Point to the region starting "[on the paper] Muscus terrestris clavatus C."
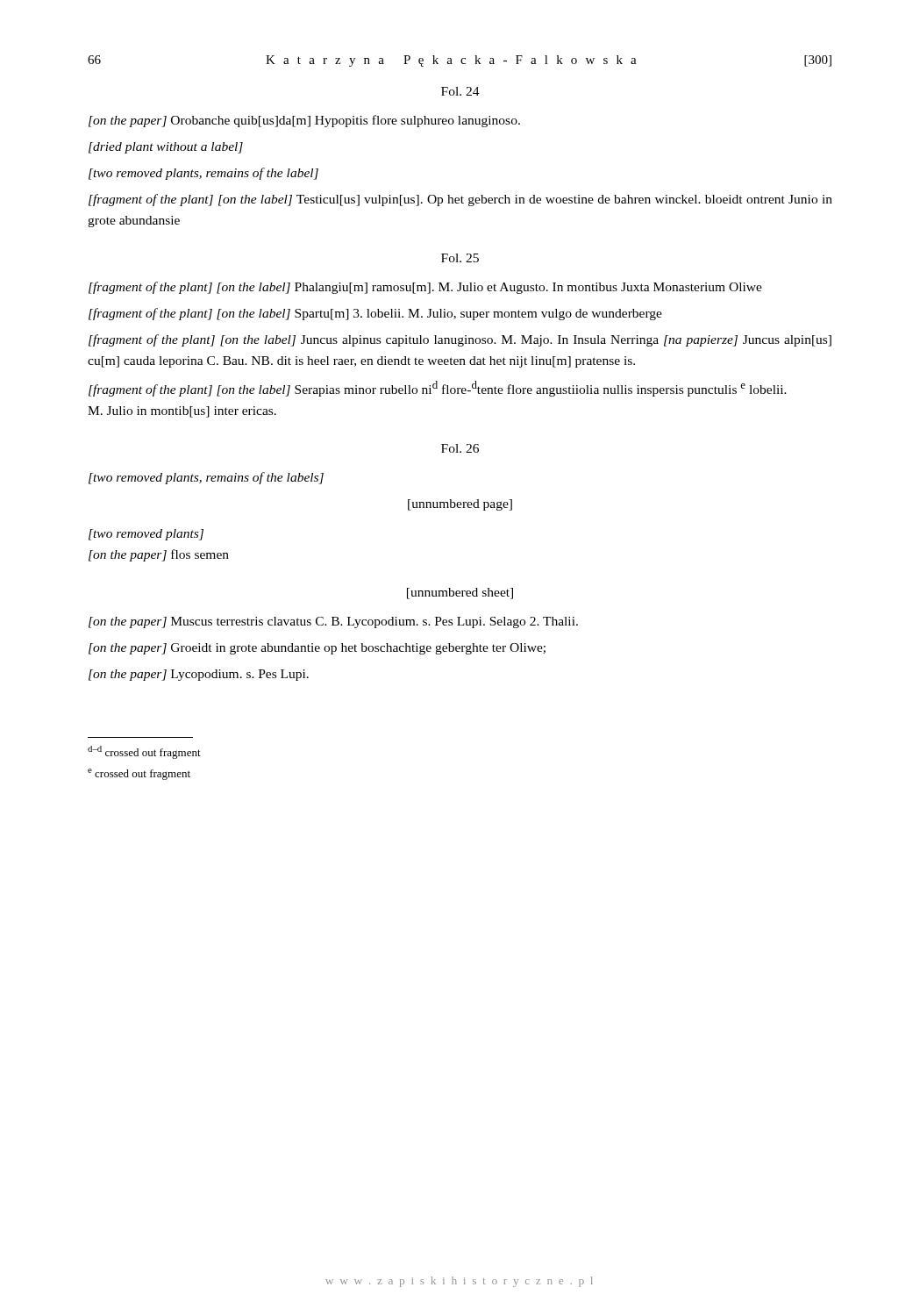 click(333, 621)
